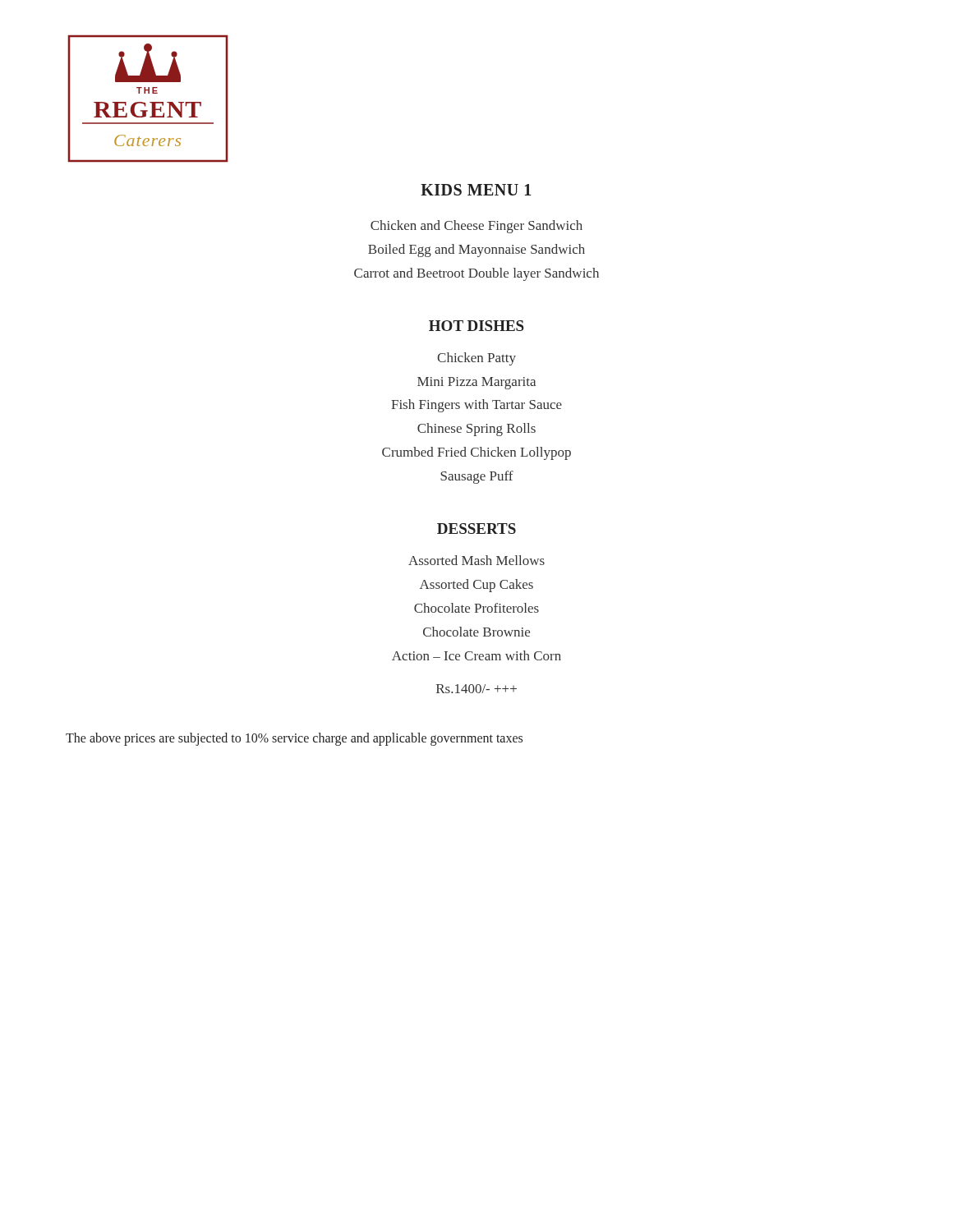Screen dimensions: 1232x953
Task: Locate the text "Assorted Mash Mellows"
Action: coord(476,561)
